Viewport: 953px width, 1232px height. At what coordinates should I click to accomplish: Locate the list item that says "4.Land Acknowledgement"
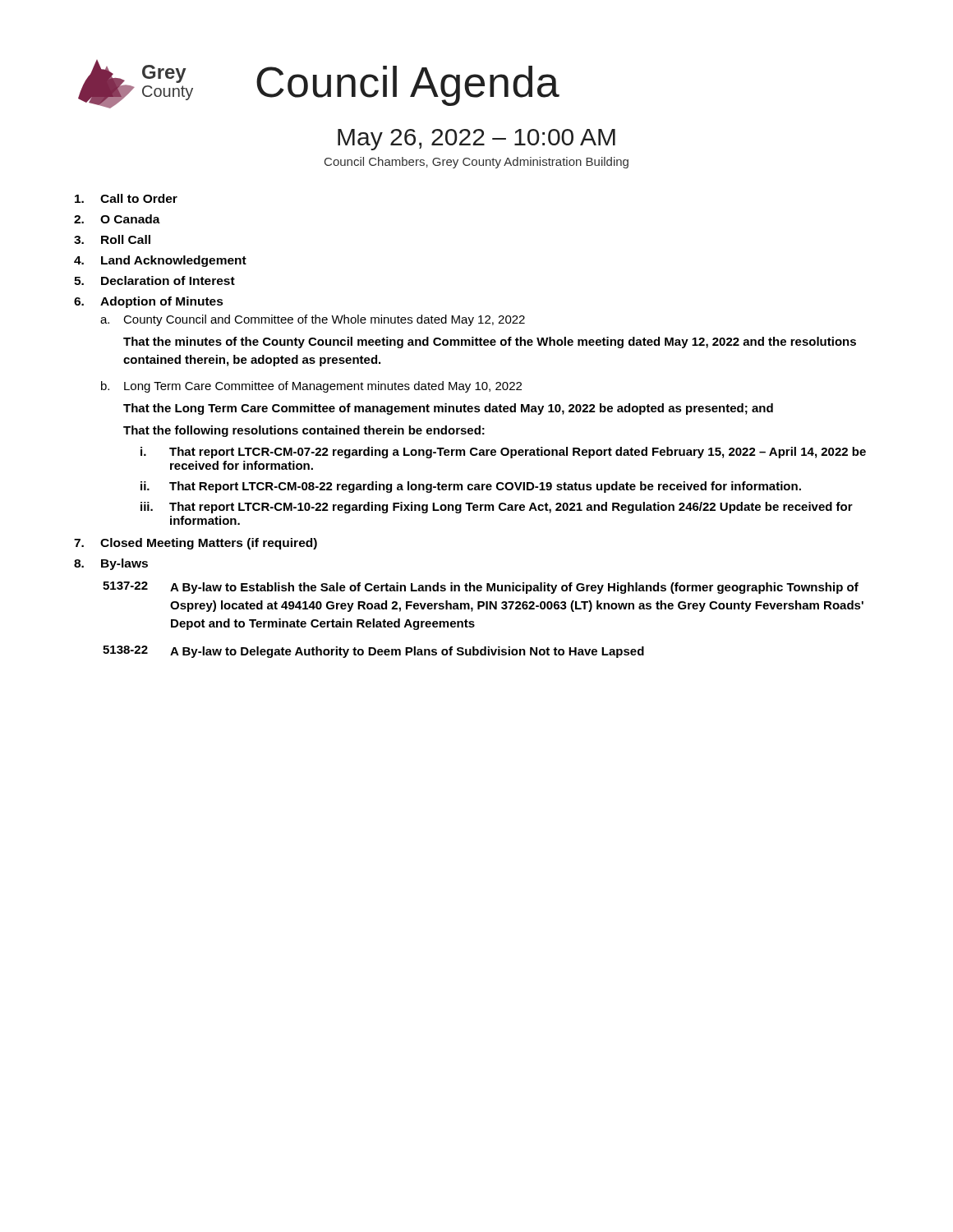pos(160,260)
